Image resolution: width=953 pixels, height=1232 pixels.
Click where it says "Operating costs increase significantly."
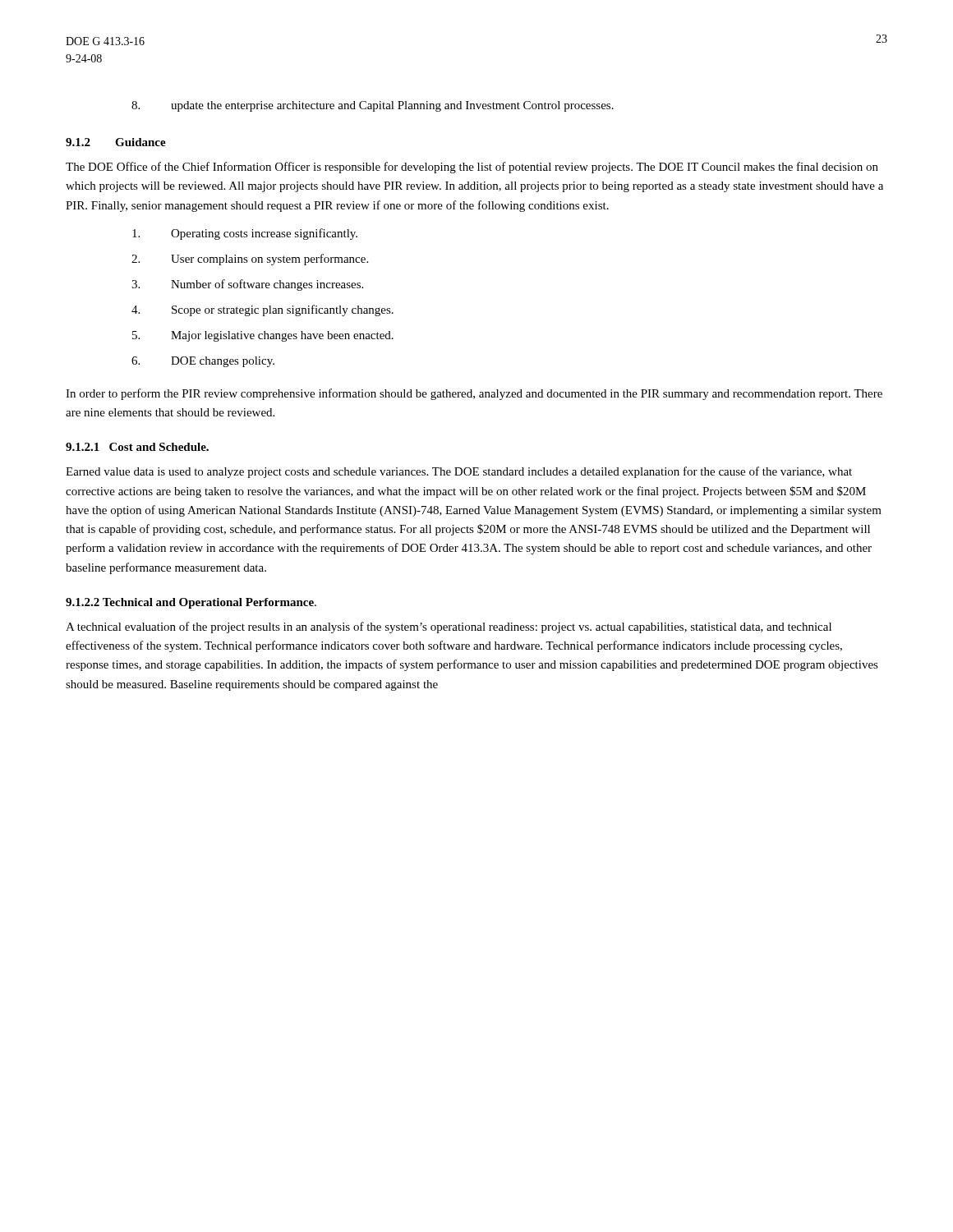click(245, 234)
